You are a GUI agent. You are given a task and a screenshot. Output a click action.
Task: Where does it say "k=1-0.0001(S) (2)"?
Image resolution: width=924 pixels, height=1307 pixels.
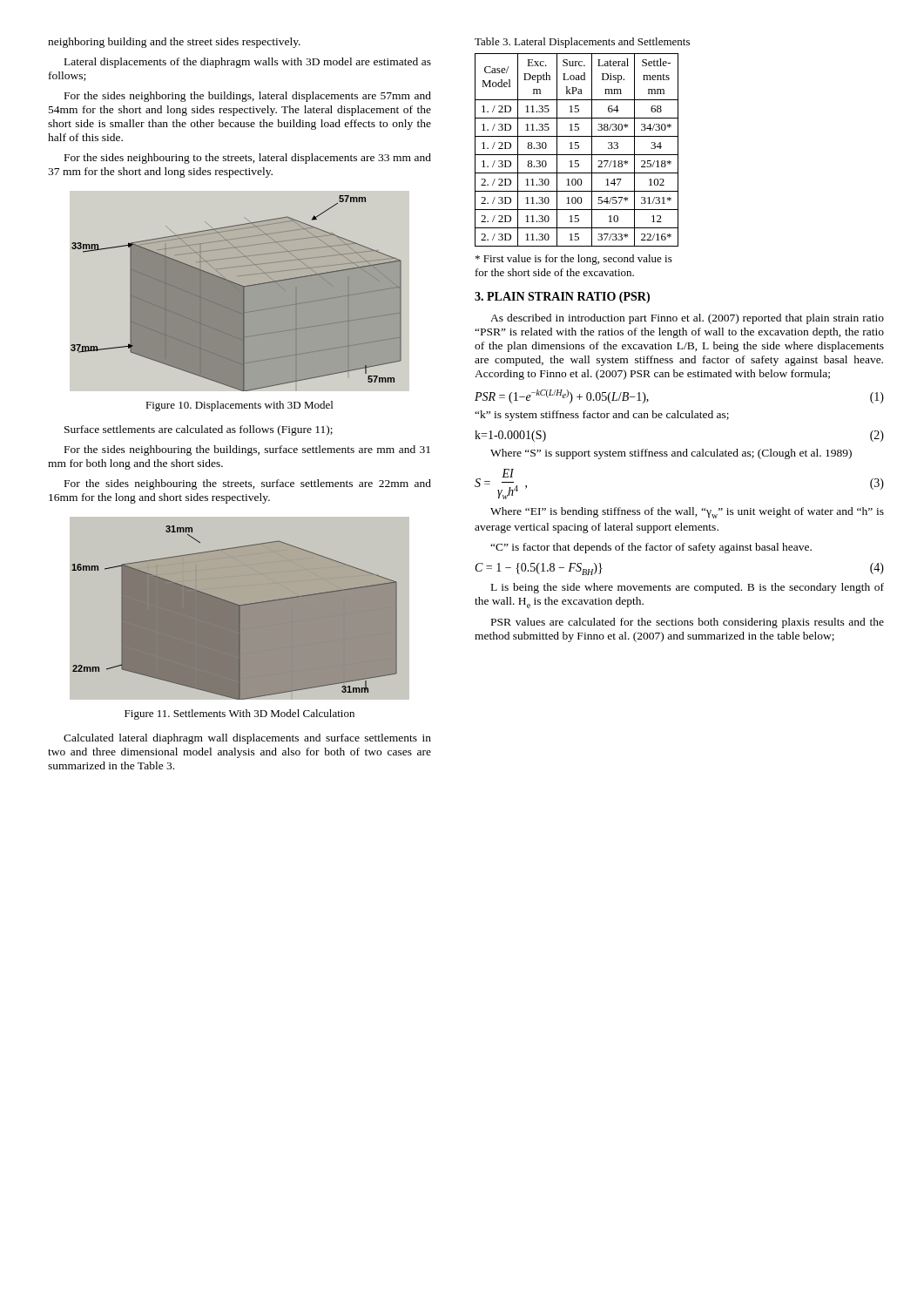click(514, 436)
